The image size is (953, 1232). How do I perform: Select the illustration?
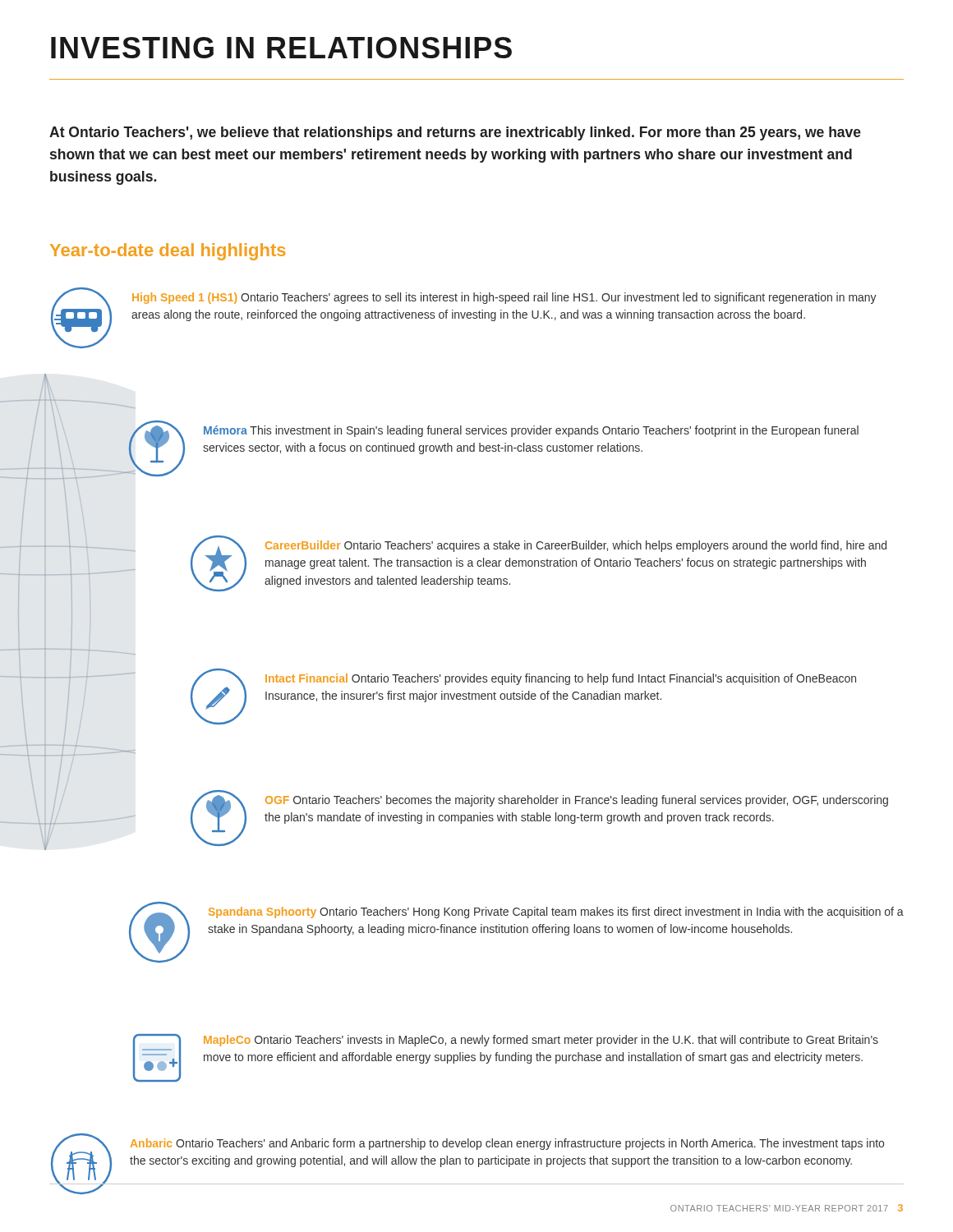tap(68, 612)
